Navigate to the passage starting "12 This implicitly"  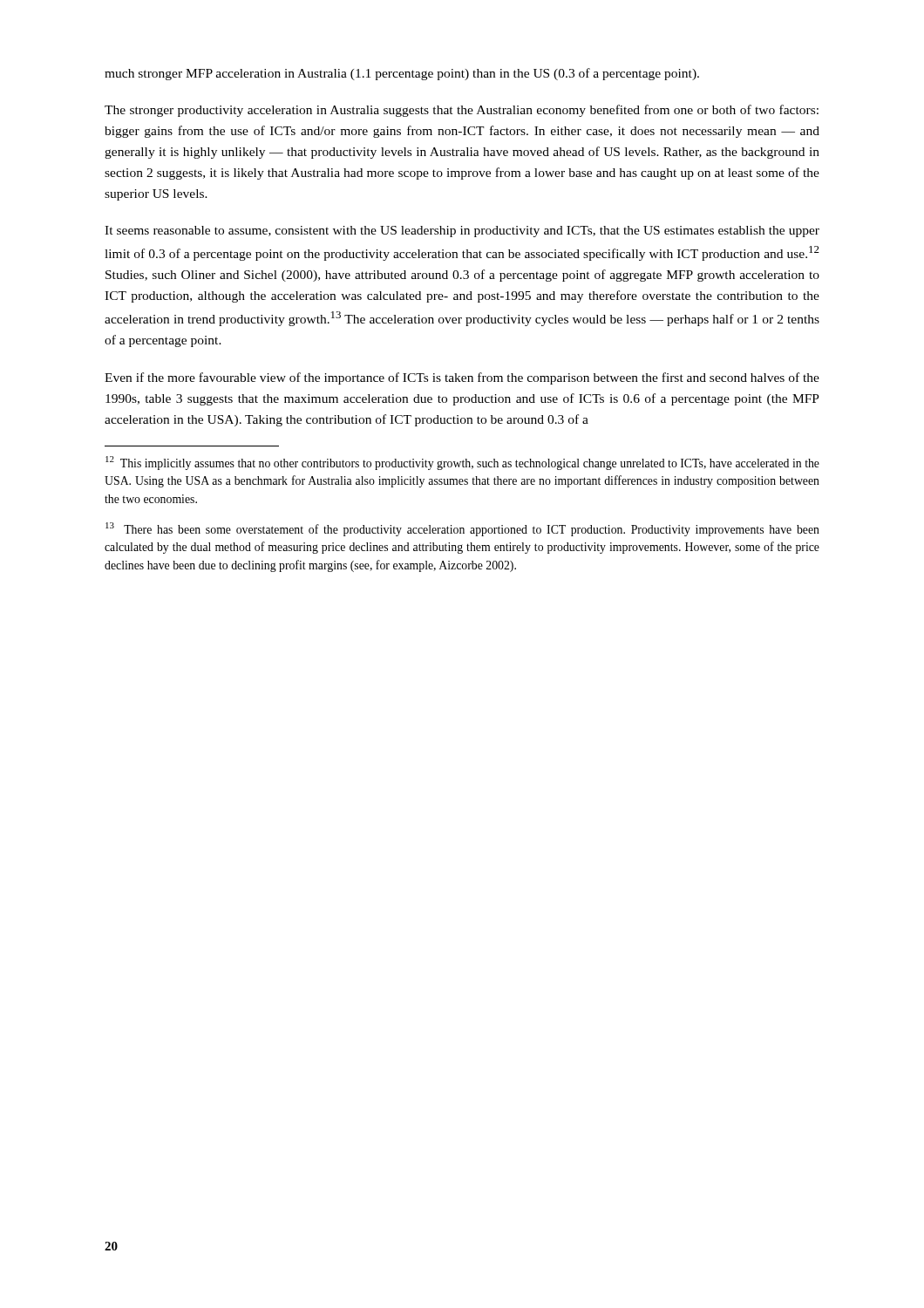pyautogui.click(x=462, y=480)
